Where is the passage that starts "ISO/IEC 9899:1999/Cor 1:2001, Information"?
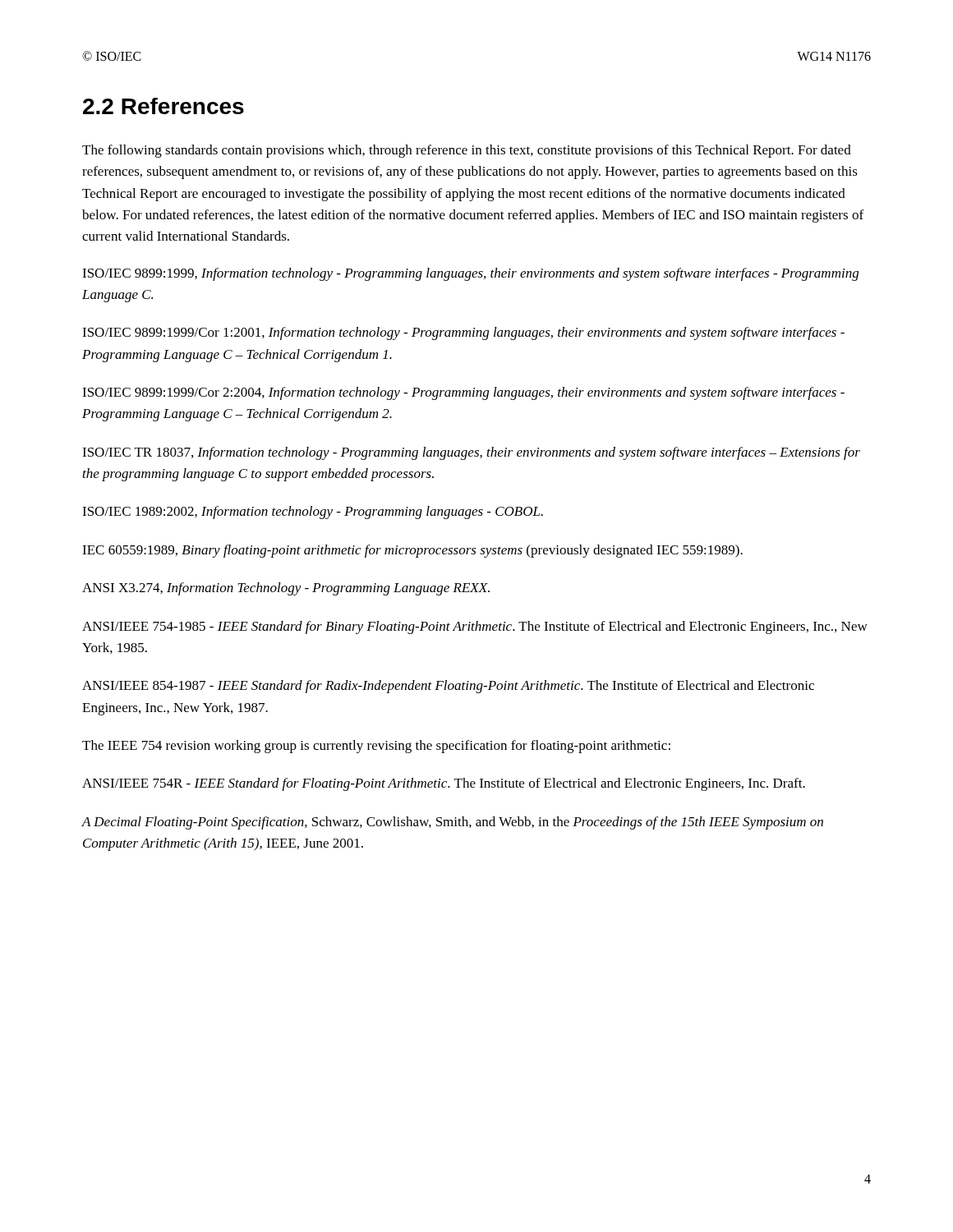 (463, 343)
